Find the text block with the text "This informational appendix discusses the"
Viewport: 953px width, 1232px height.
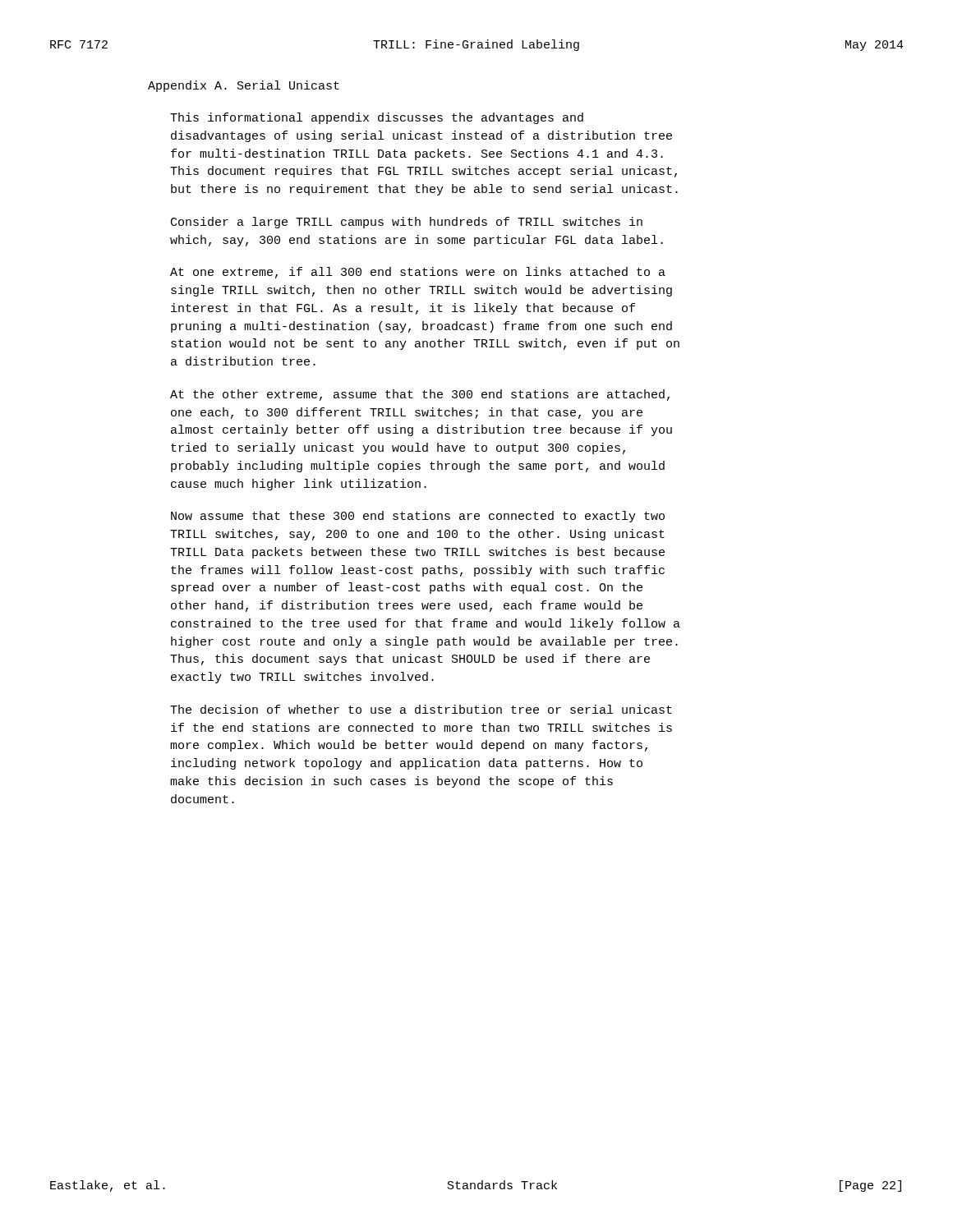(x=414, y=154)
